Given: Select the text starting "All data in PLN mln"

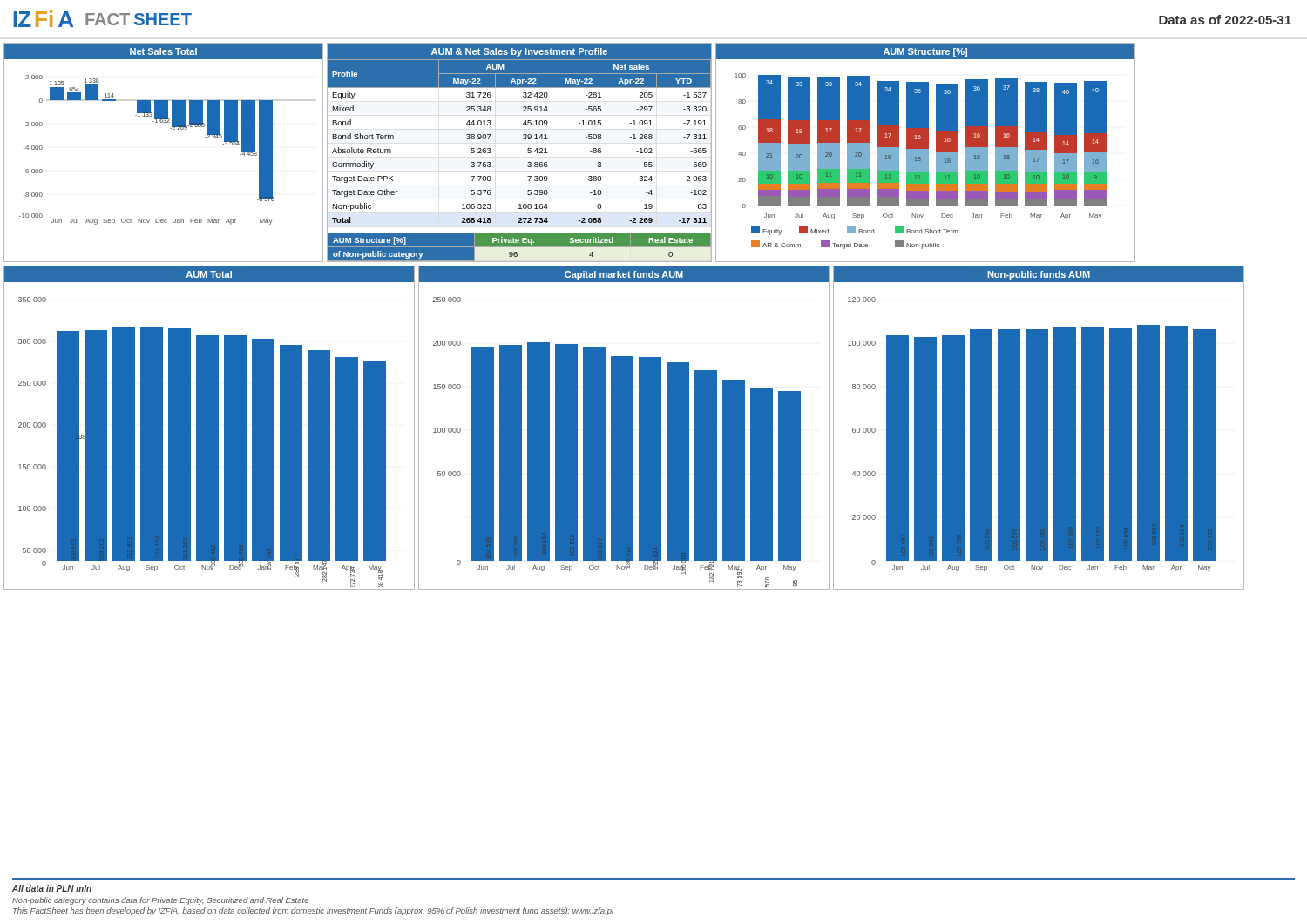Looking at the screenshot, I should pos(52,889).
